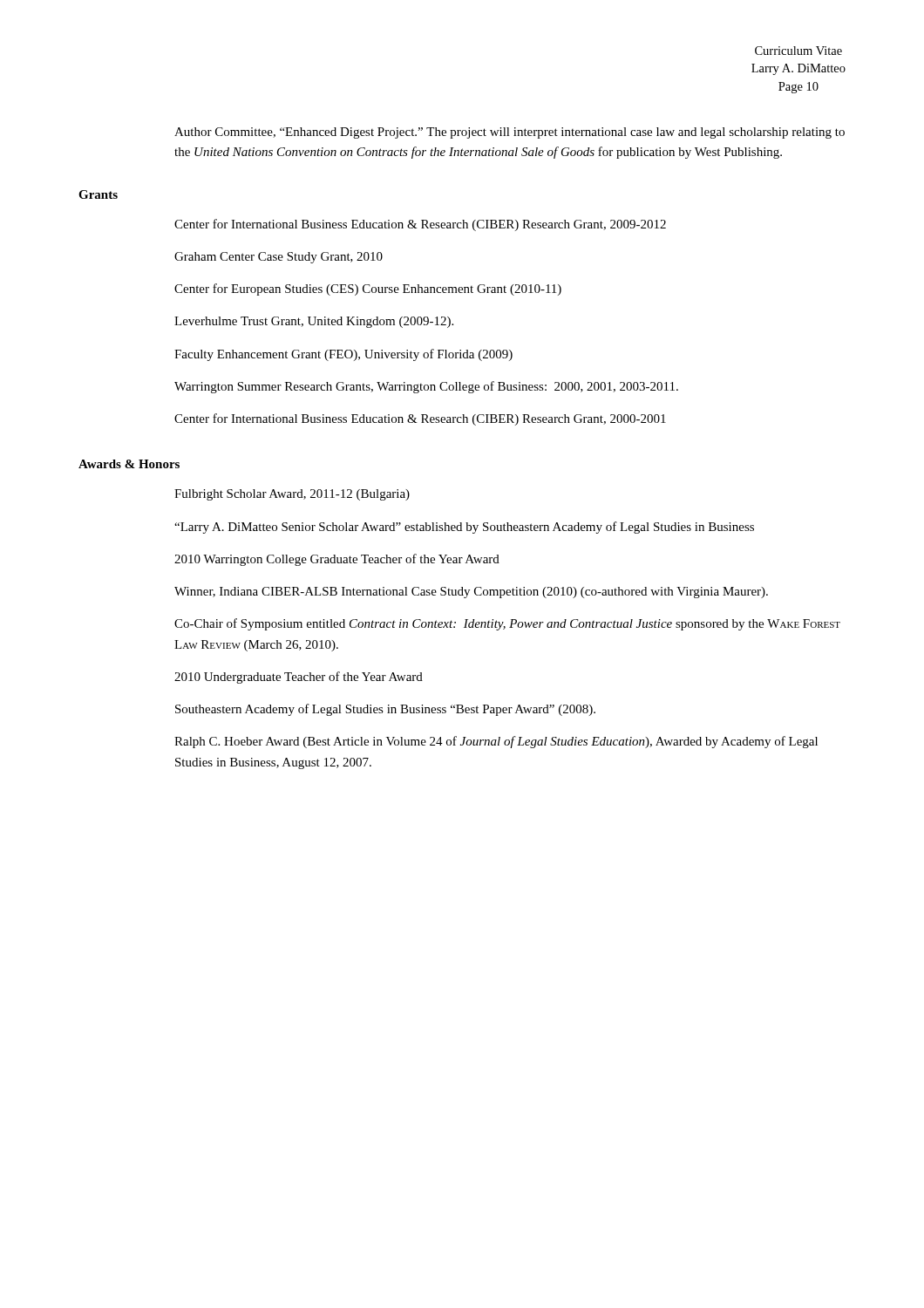
Task: Select the list item containing "Faculty Enhancement Grant"
Action: click(x=344, y=354)
